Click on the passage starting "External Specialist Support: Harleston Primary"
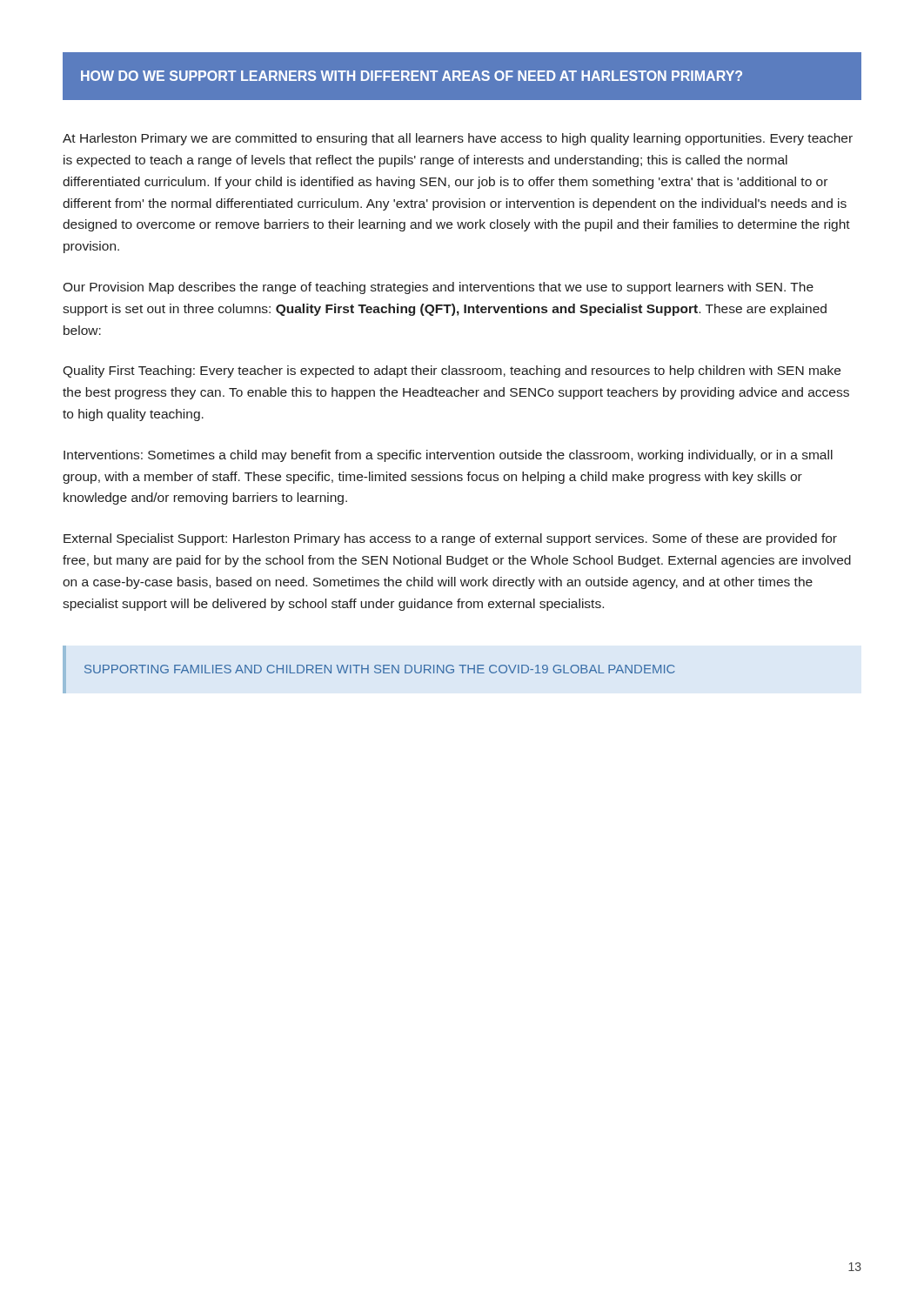This screenshot has height=1305, width=924. (x=457, y=571)
